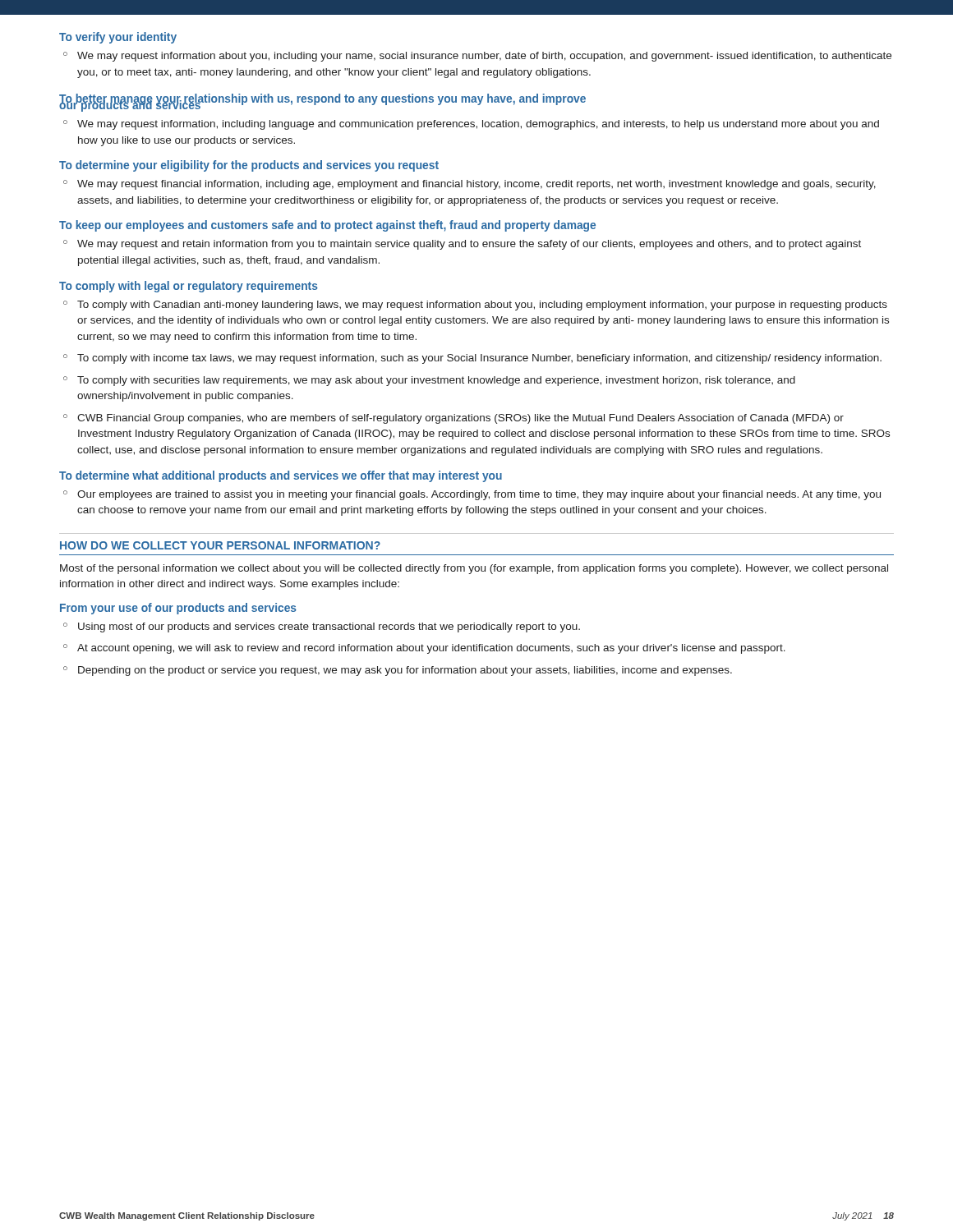This screenshot has width=953, height=1232.
Task: Locate the list item that reads "At account opening,"
Action: (x=432, y=648)
